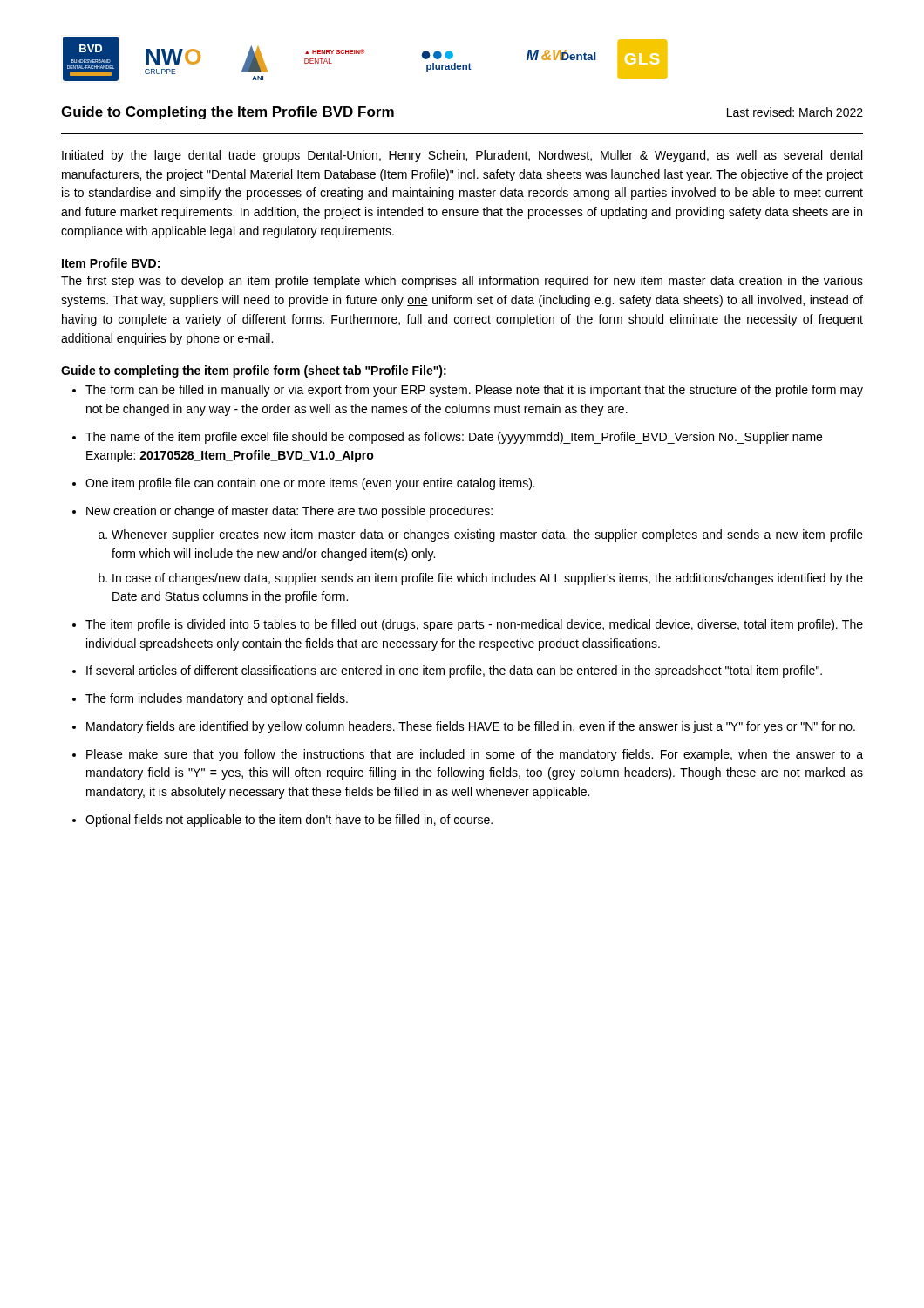Point to the block beginning "The name of the"
924x1308 pixels.
tap(454, 446)
